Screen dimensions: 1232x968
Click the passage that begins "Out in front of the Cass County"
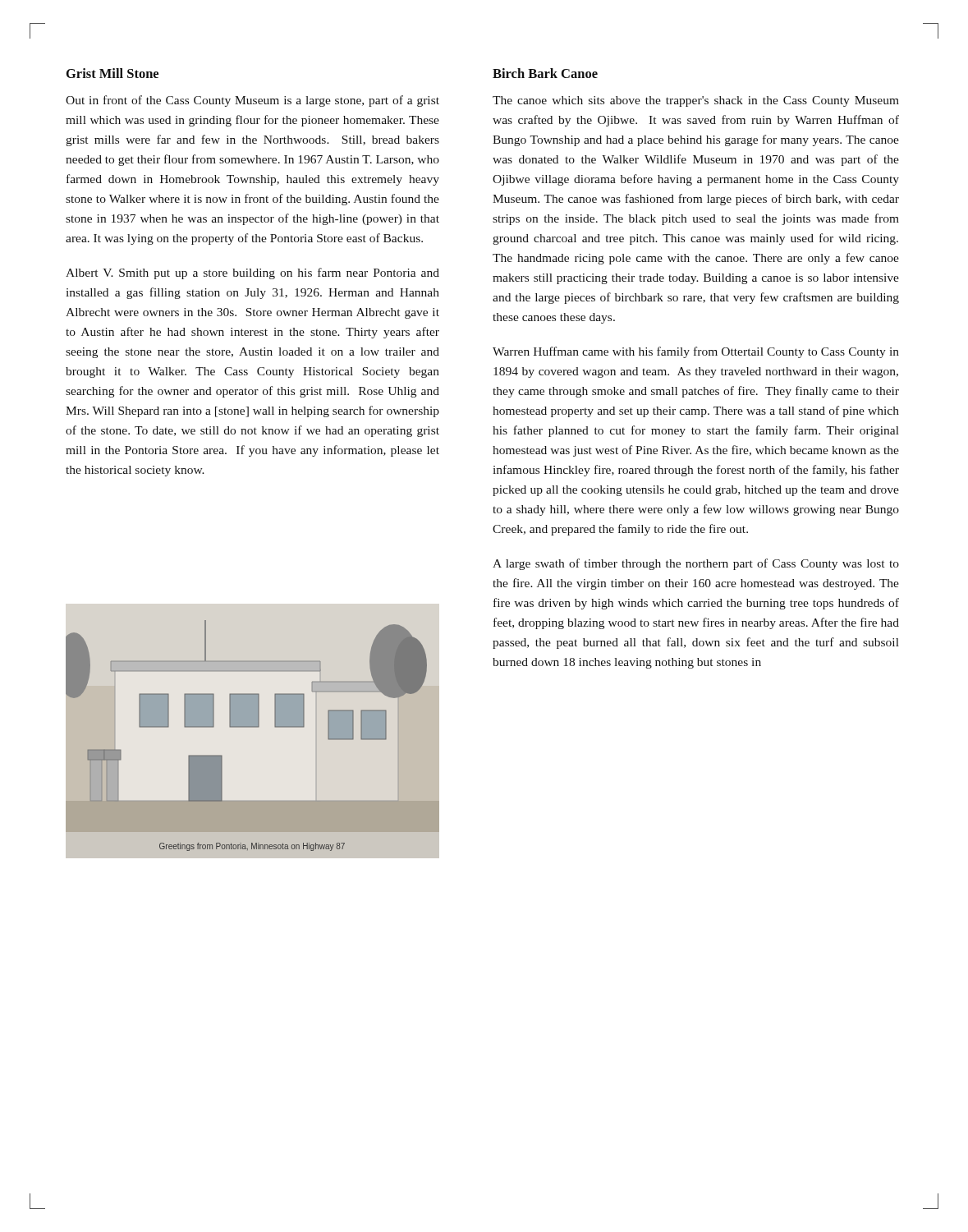(x=253, y=169)
